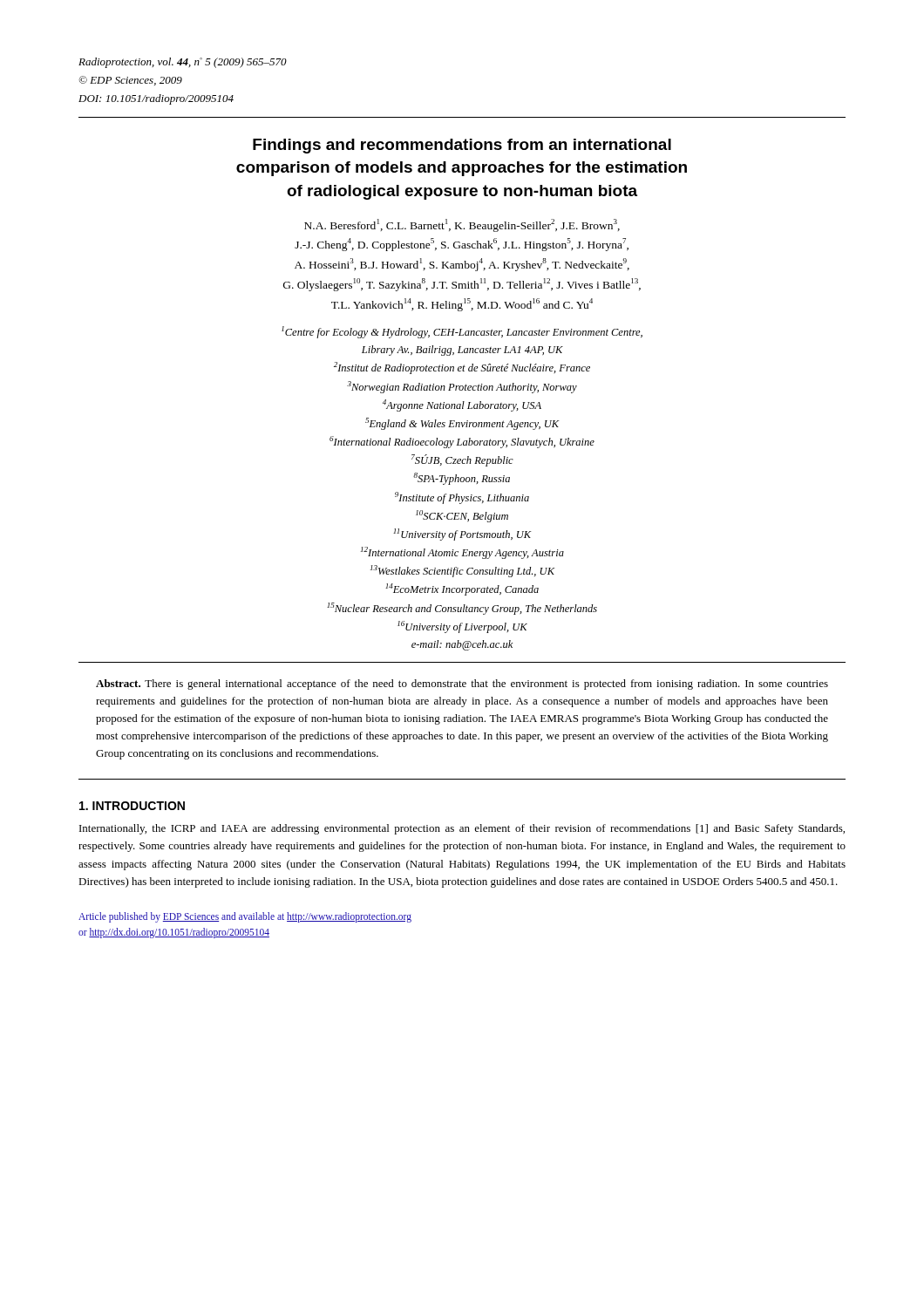Viewport: 924px width, 1308px height.
Task: Find the title that reads "Findings and recommendations from an international"
Action: tap(462, 168)
